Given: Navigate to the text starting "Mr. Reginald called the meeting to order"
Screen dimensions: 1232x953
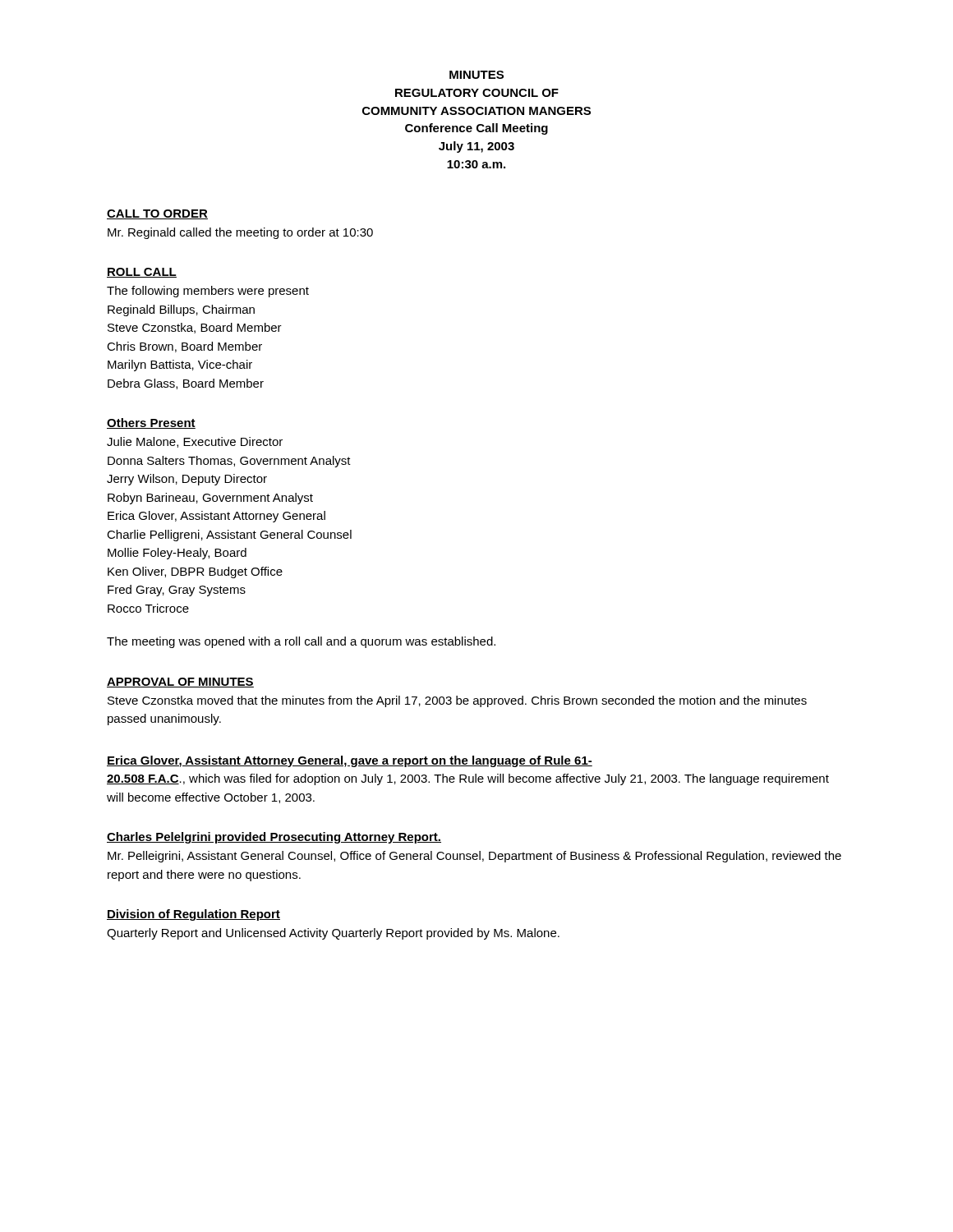Looking at the screenshot, I should pyautogui.click(x=240, y=233).
